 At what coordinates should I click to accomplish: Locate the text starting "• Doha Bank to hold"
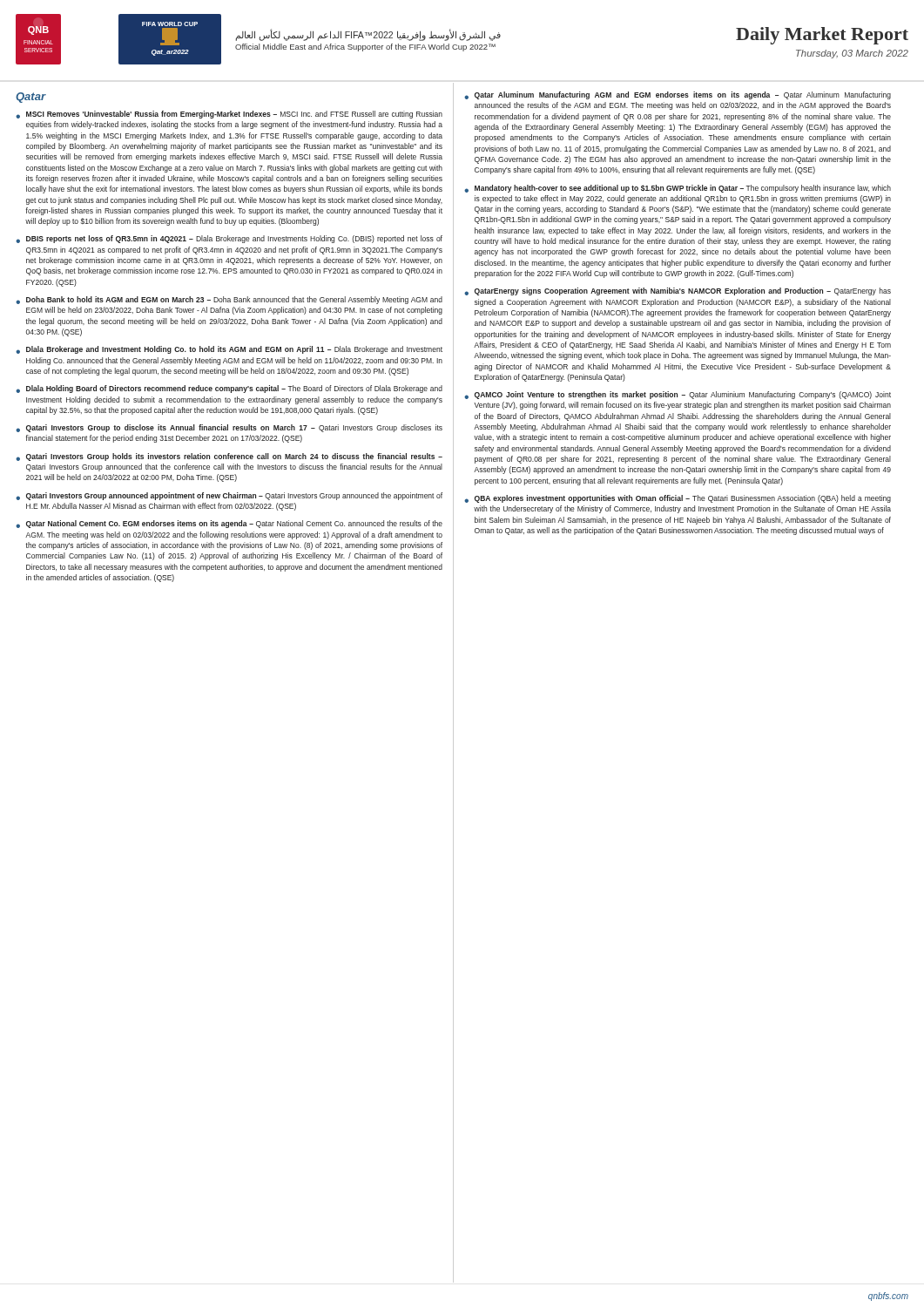[229, 316]
